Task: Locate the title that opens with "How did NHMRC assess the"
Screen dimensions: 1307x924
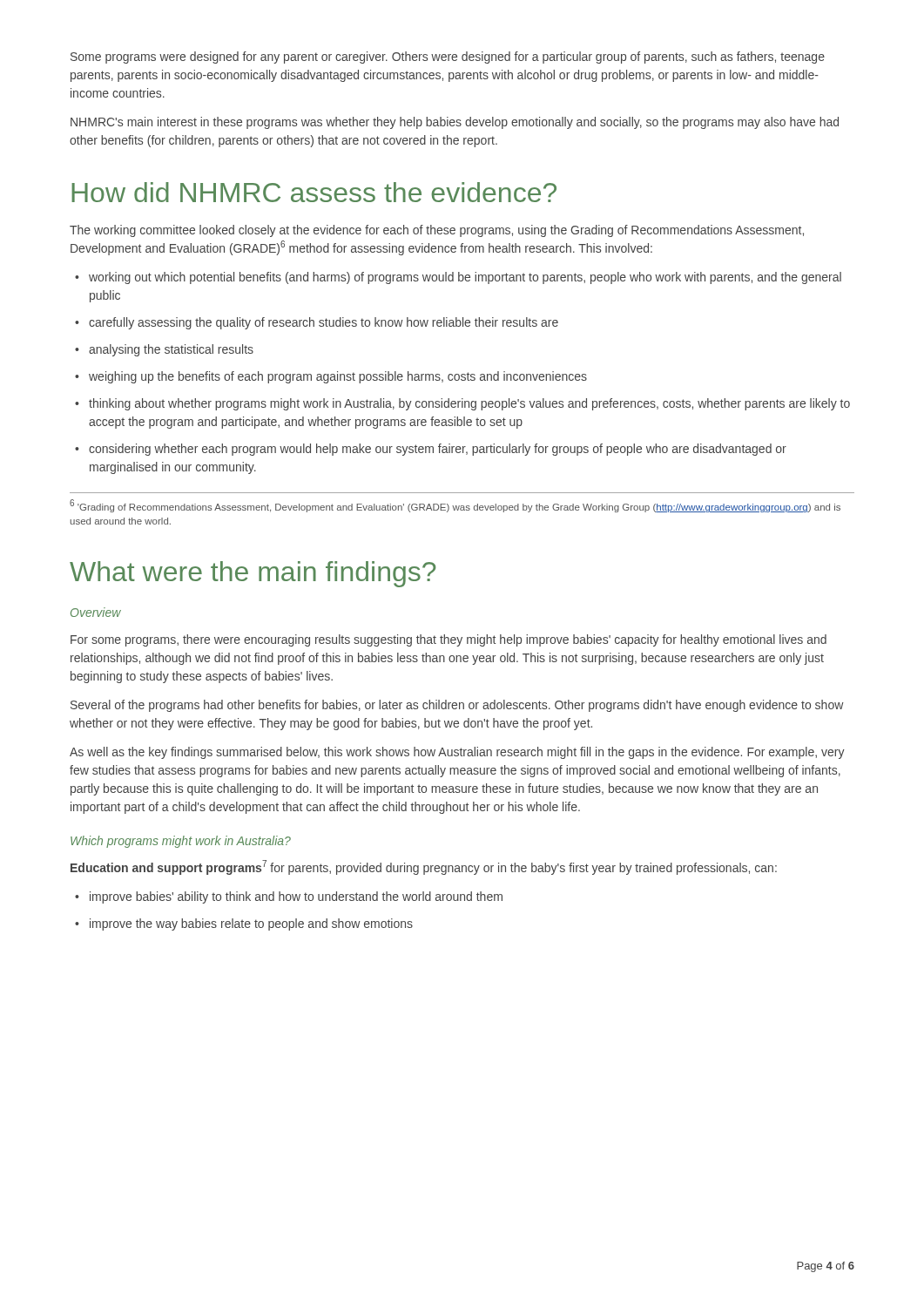Action: click(462, 193)
